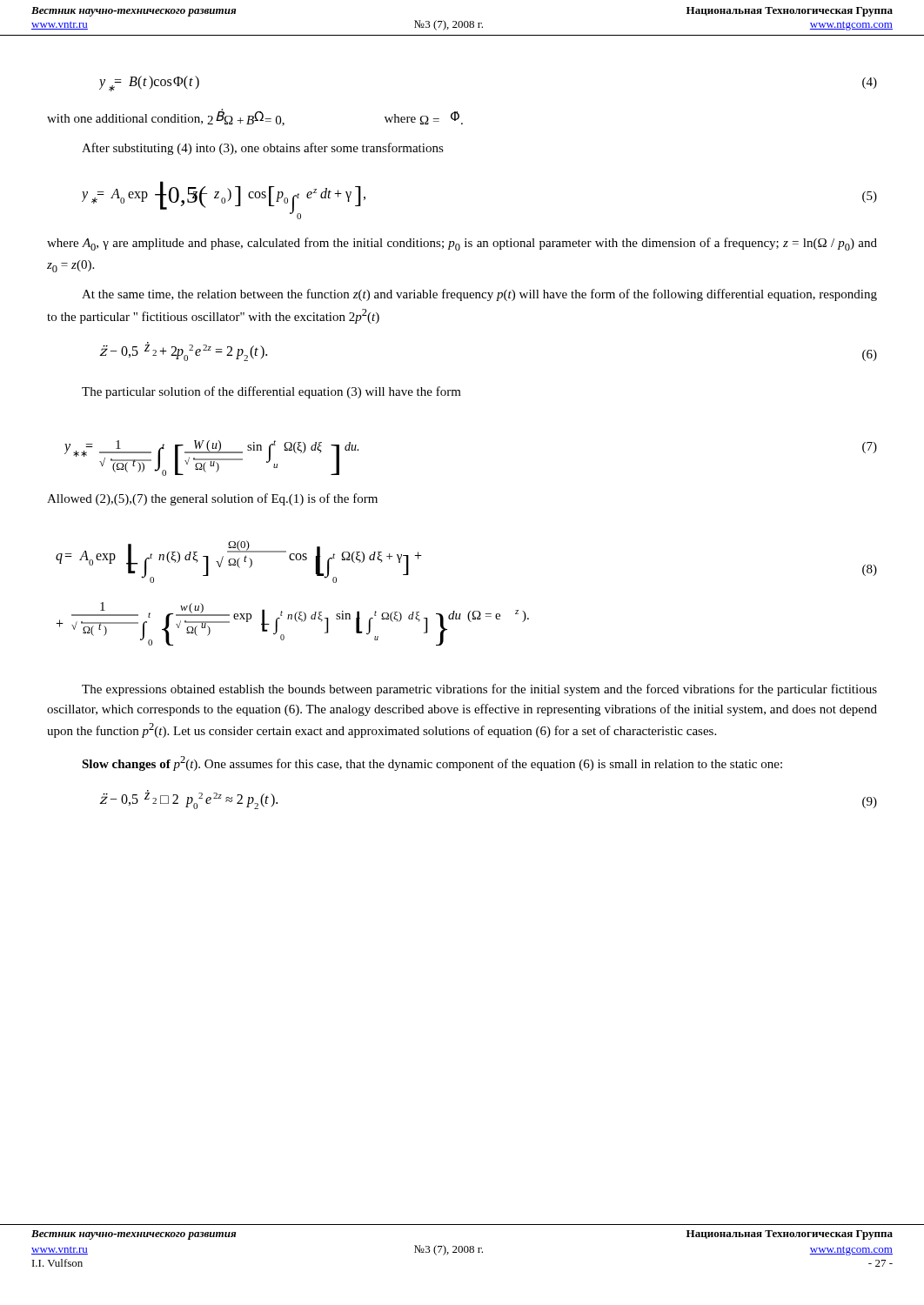Select the text starting "The particular solution of the differential"
Image resolution: width=924 pixels, height=1305 pixels.
tap(271, 392)
